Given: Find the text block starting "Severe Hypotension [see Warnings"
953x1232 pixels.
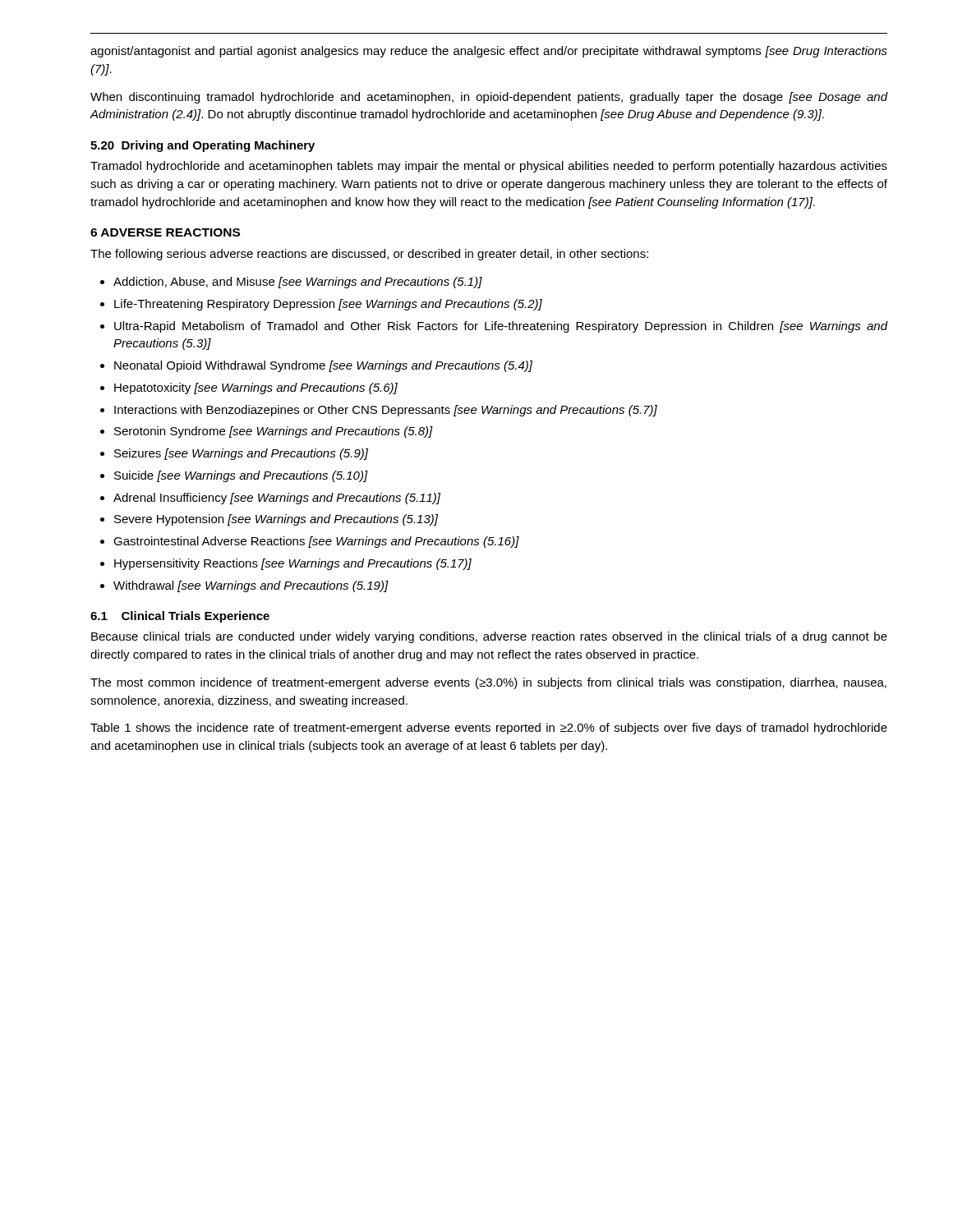Looking at the screenshot, I should click(276, 519).
